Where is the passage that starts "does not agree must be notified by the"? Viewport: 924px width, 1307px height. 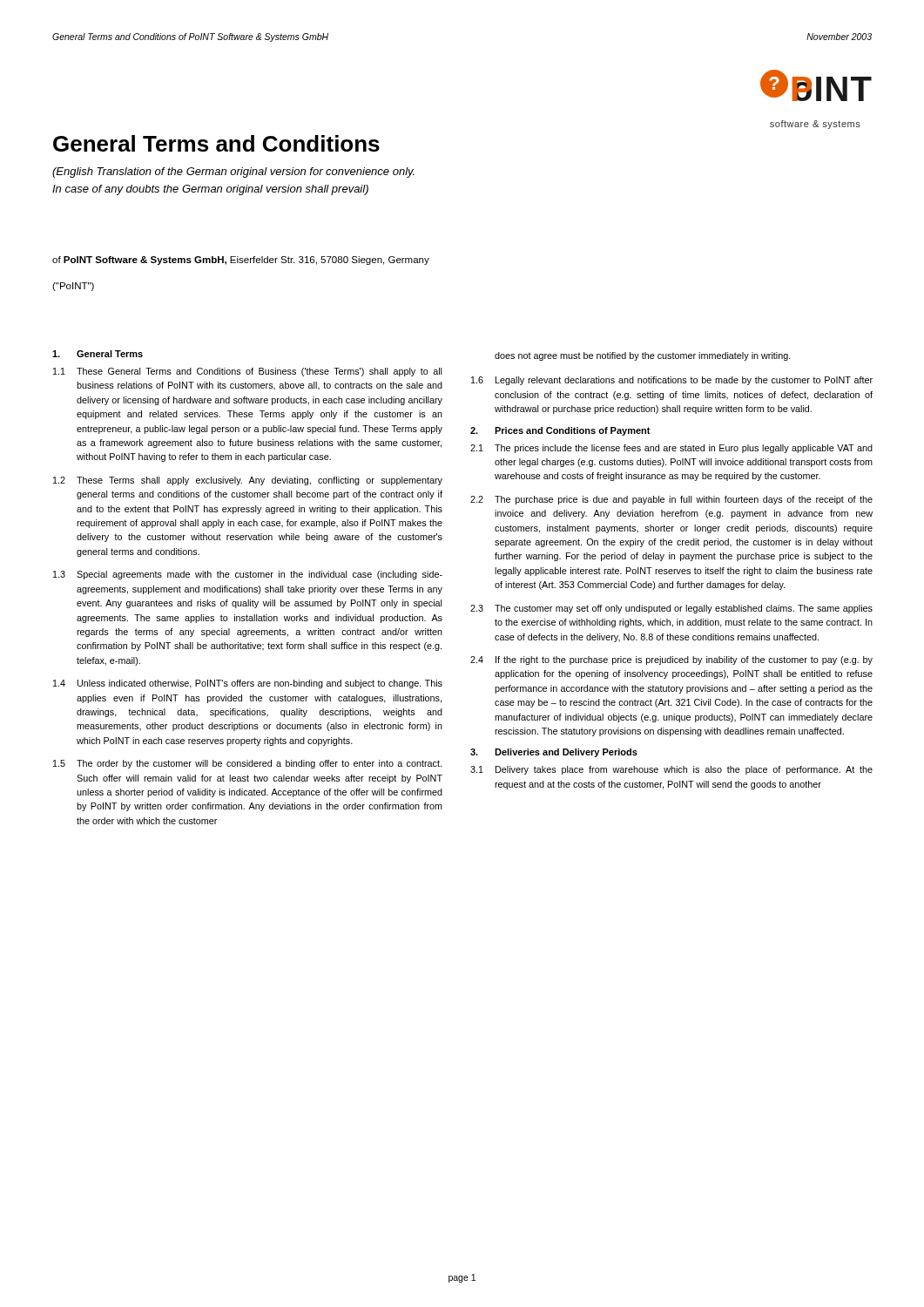coord(643,356)
